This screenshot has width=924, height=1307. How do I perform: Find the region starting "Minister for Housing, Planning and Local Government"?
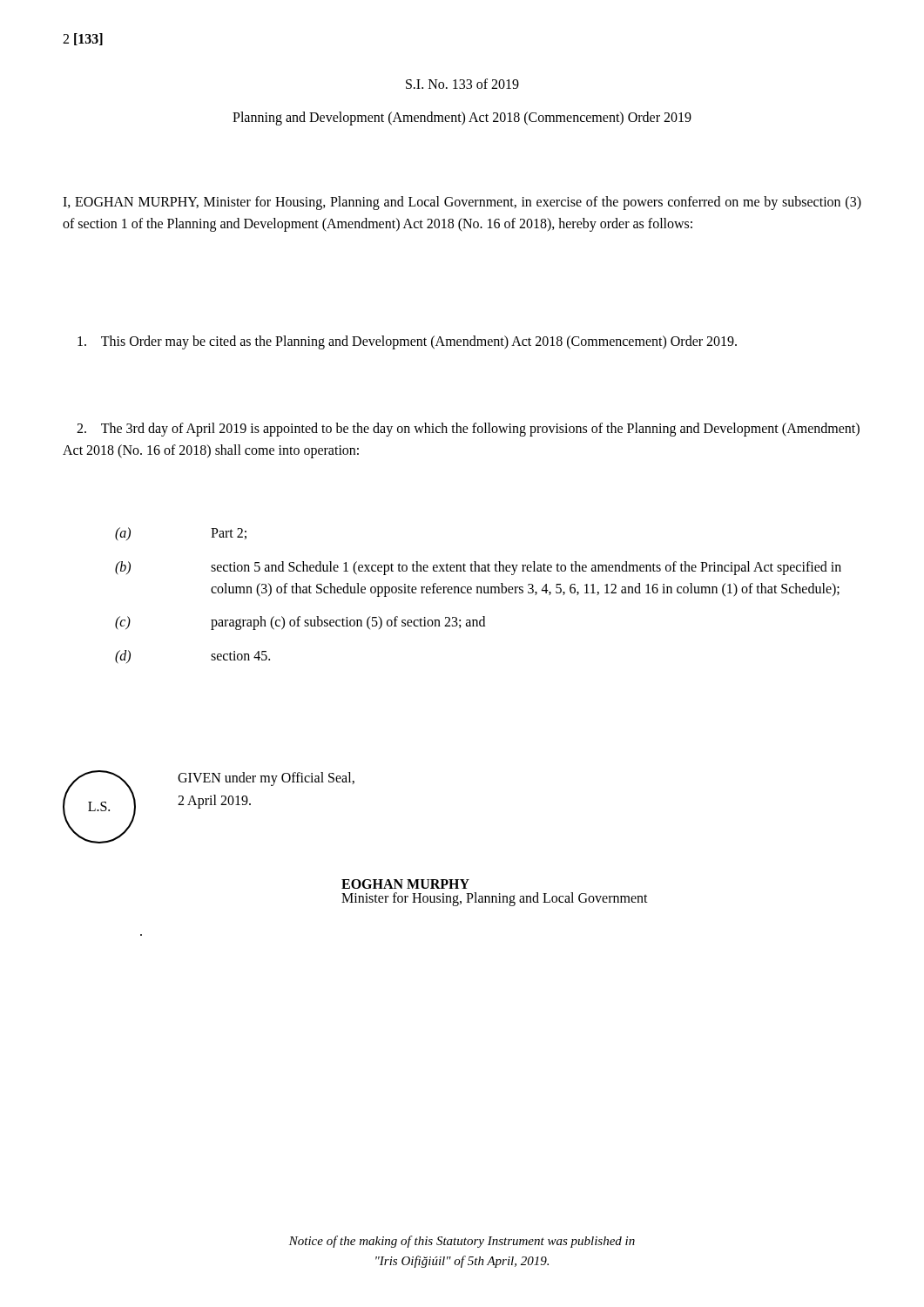click(x=494, y=898)
